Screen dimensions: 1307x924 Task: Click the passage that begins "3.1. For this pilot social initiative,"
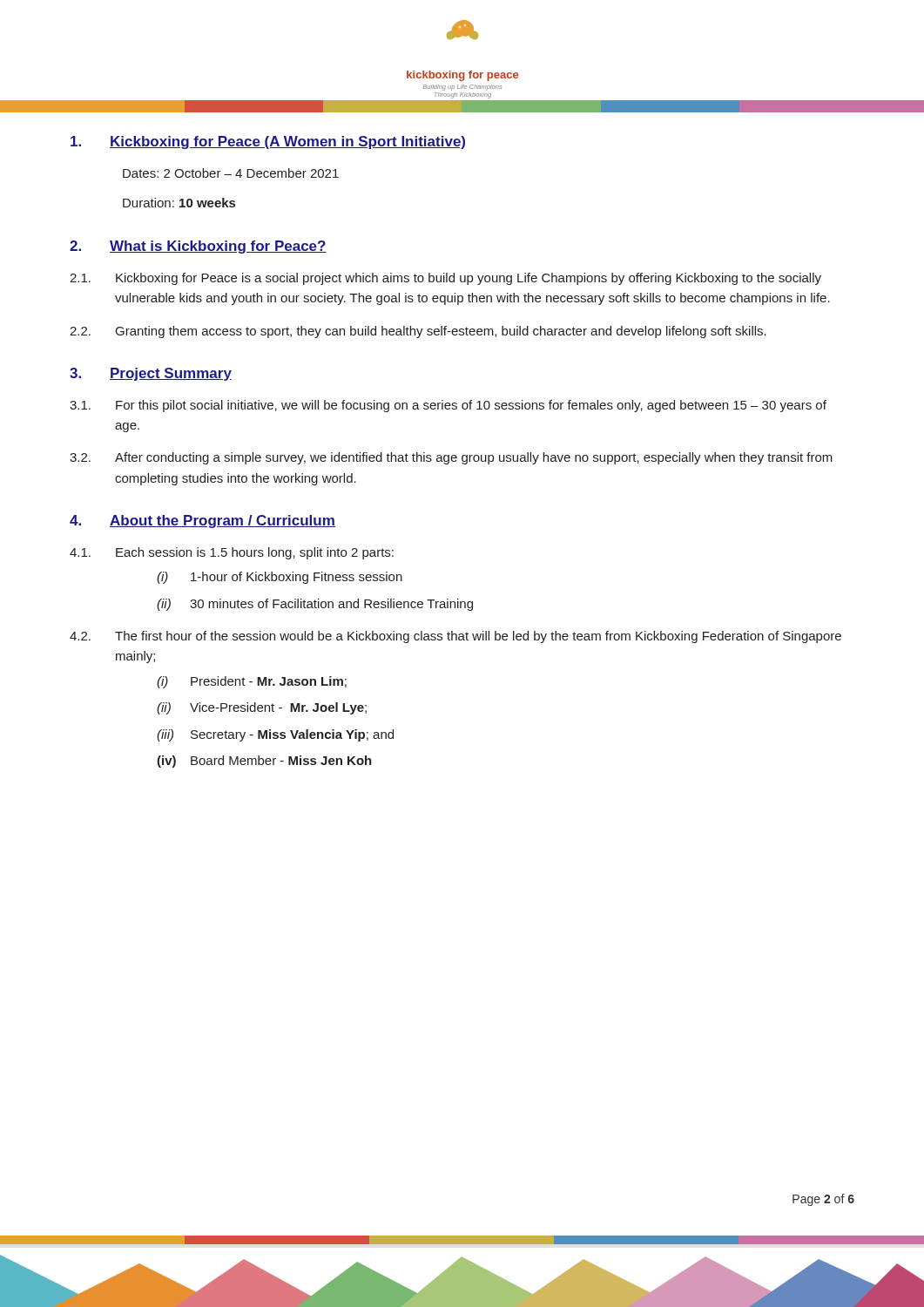[462, 415]
